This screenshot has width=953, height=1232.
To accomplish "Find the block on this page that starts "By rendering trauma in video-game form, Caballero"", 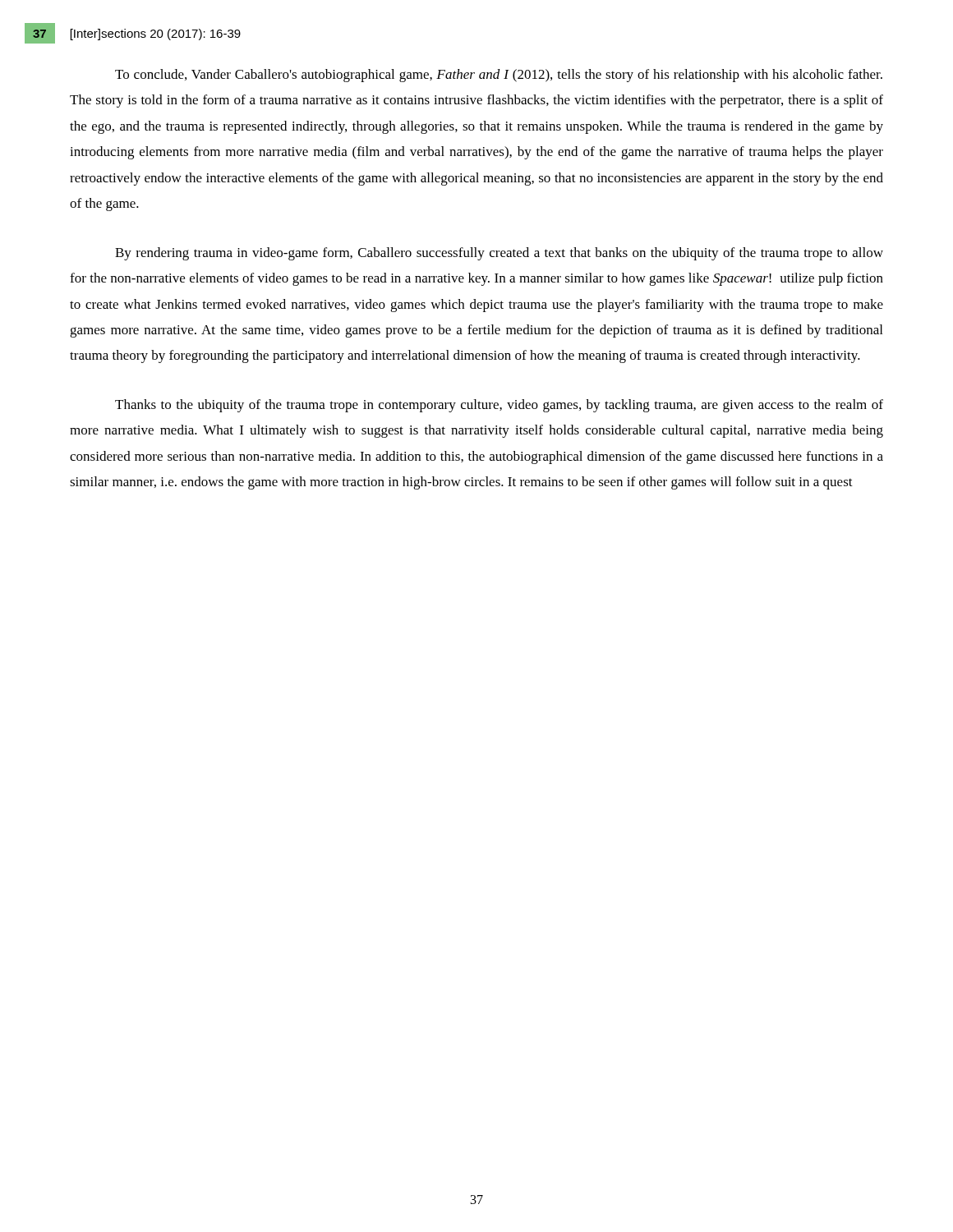I will point(476,304).
